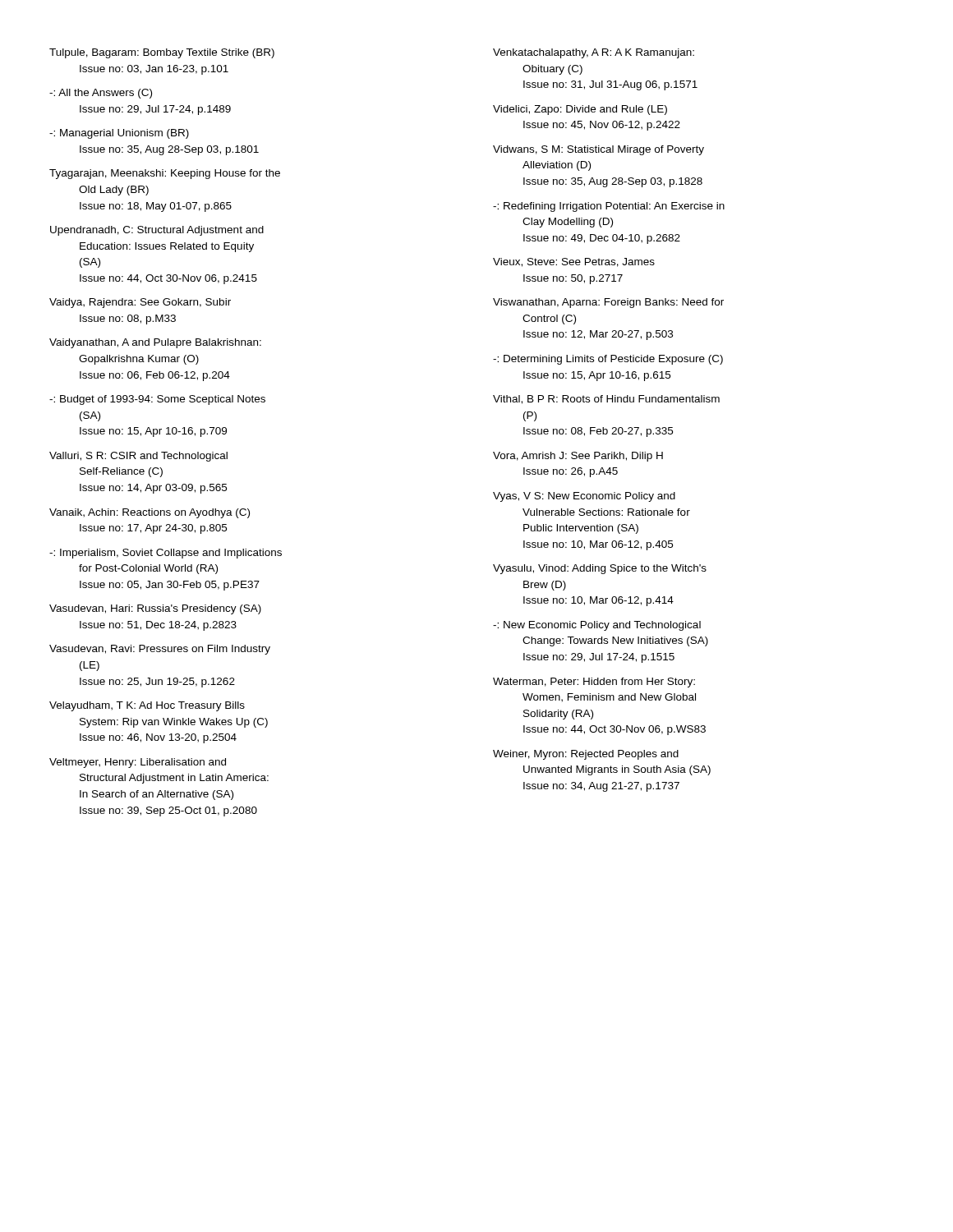Image resolution: width=953 pixels, height=1232 pixels.
Task: Locate the list item that says "Upendranadh, C: Structural Adjustment and Education: Issues"
Action: pos(255,254)
